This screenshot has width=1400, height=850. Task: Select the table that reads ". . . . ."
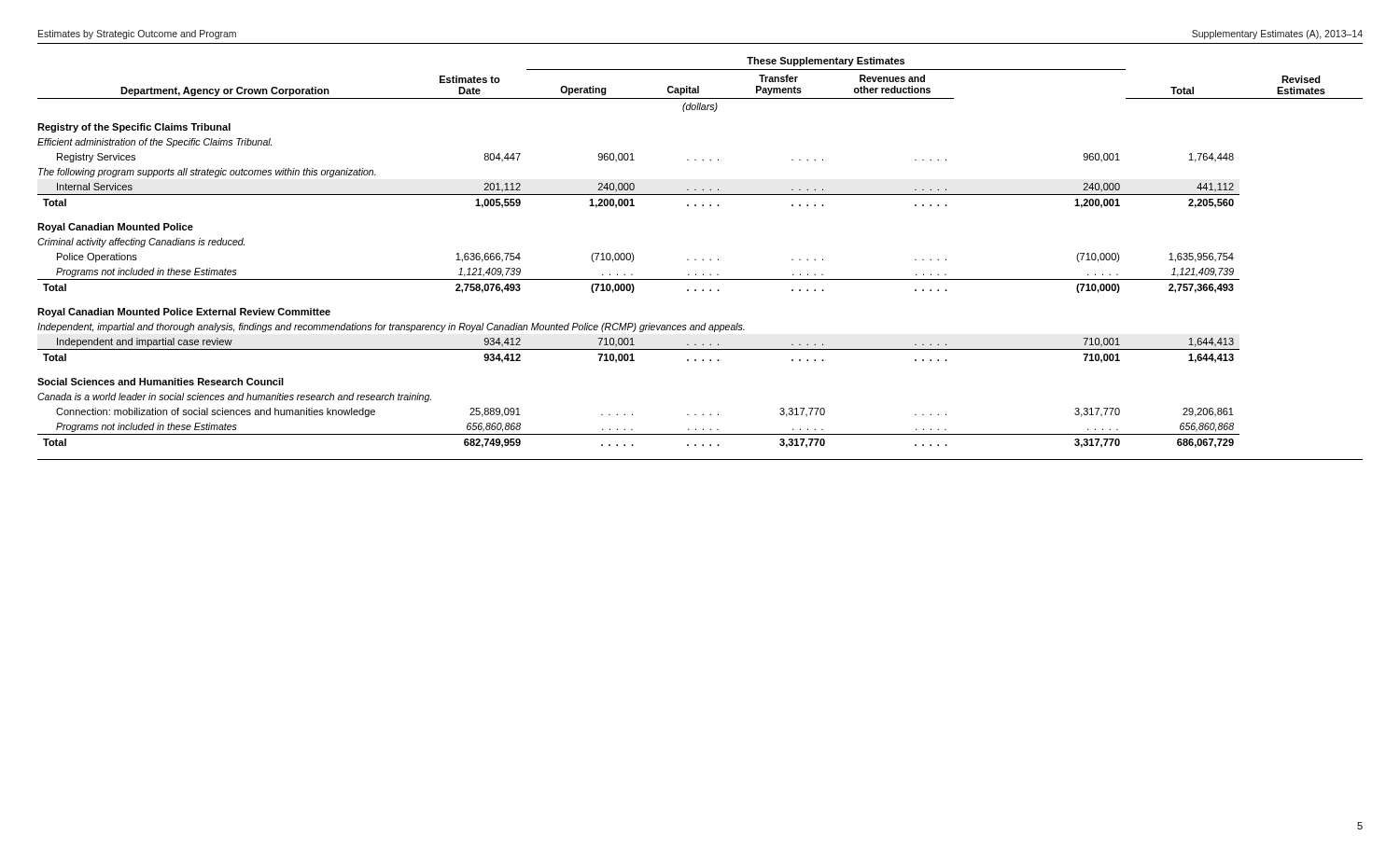click(x=700, y=251)
